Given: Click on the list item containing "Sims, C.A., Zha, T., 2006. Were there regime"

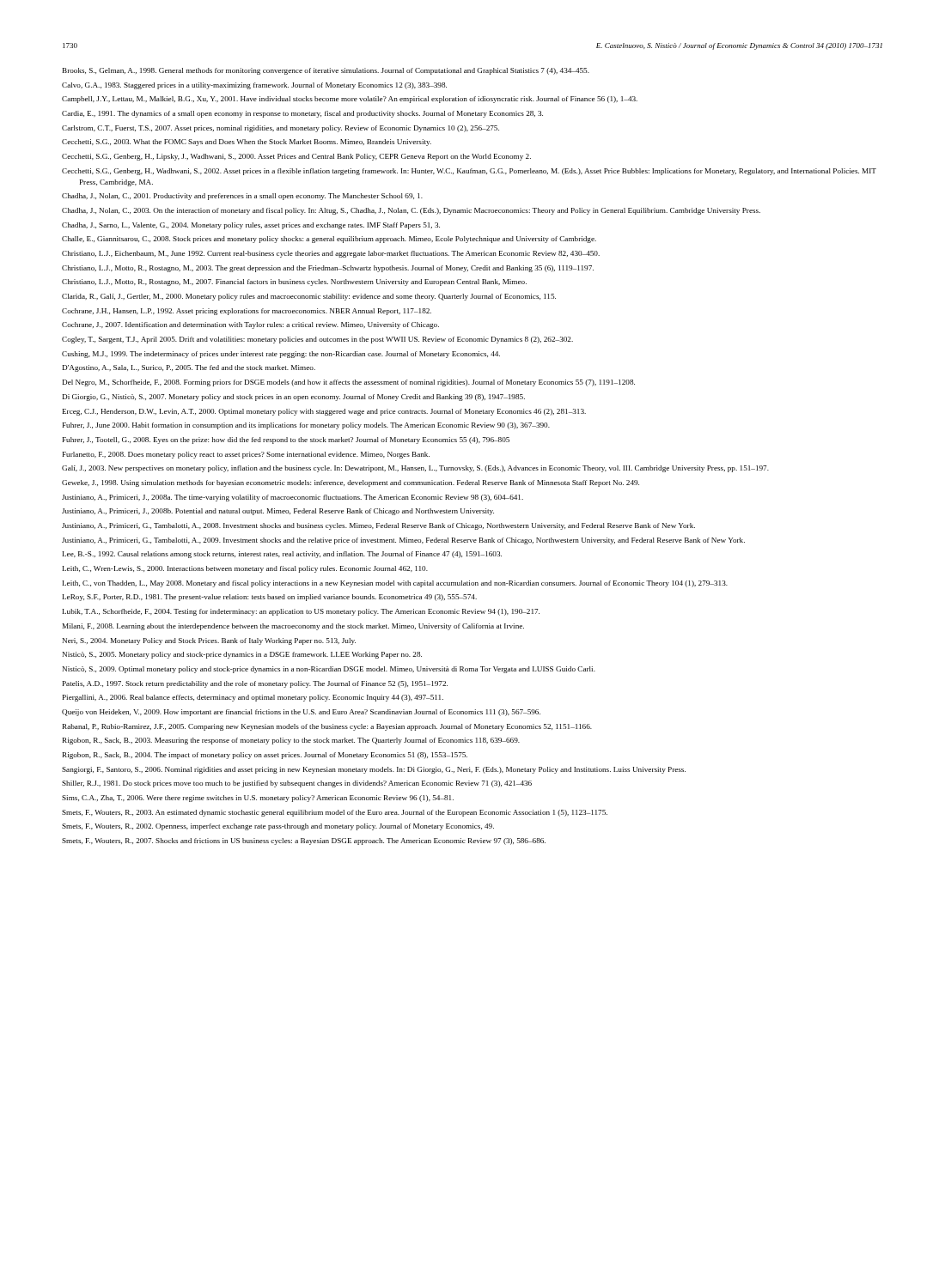Looking at the screenshot, I should [x=258, y=798].
